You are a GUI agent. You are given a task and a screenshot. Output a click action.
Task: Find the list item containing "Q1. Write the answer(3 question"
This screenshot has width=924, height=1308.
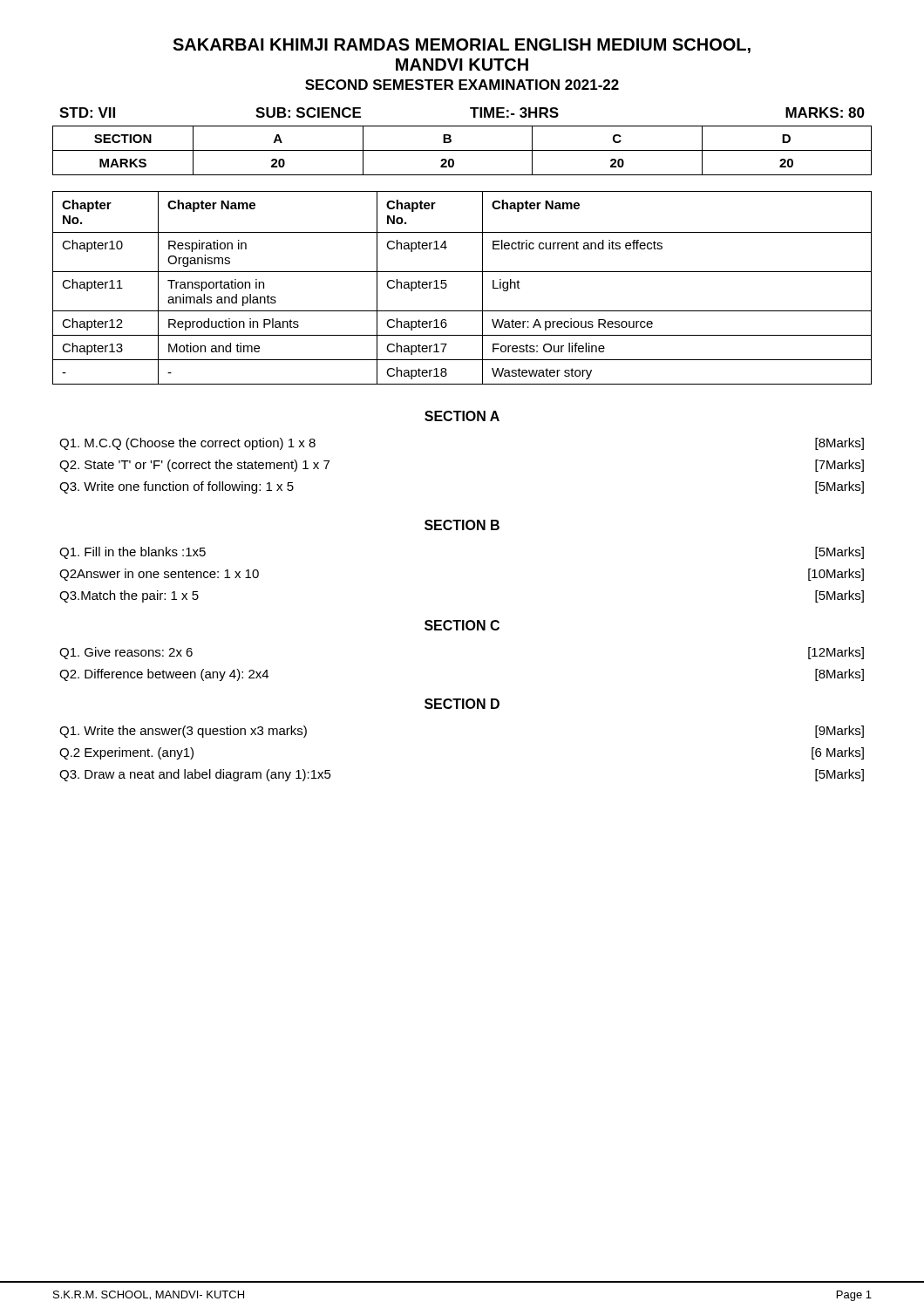(183, 731)
